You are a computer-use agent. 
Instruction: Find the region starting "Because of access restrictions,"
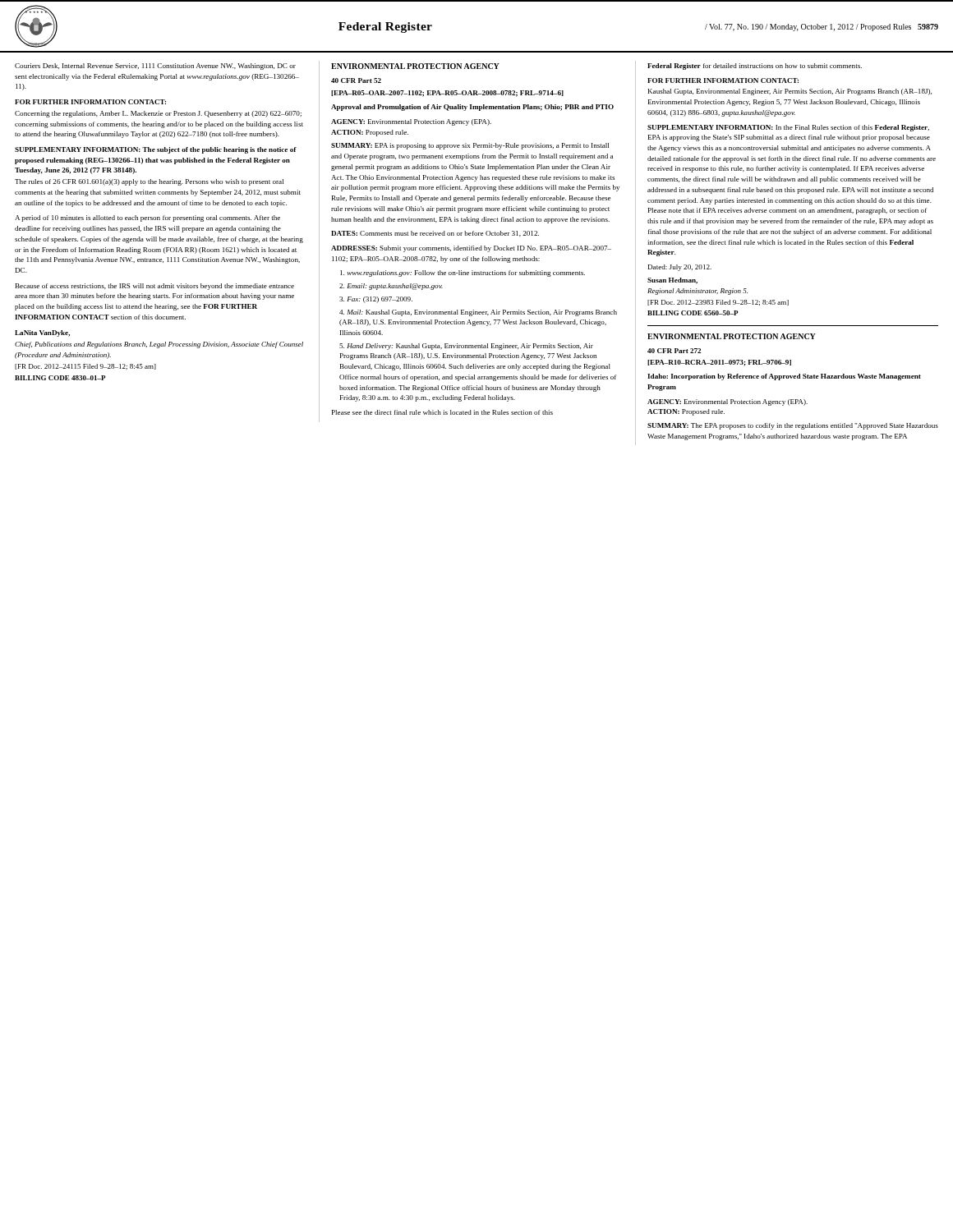[x=155, y=301]
